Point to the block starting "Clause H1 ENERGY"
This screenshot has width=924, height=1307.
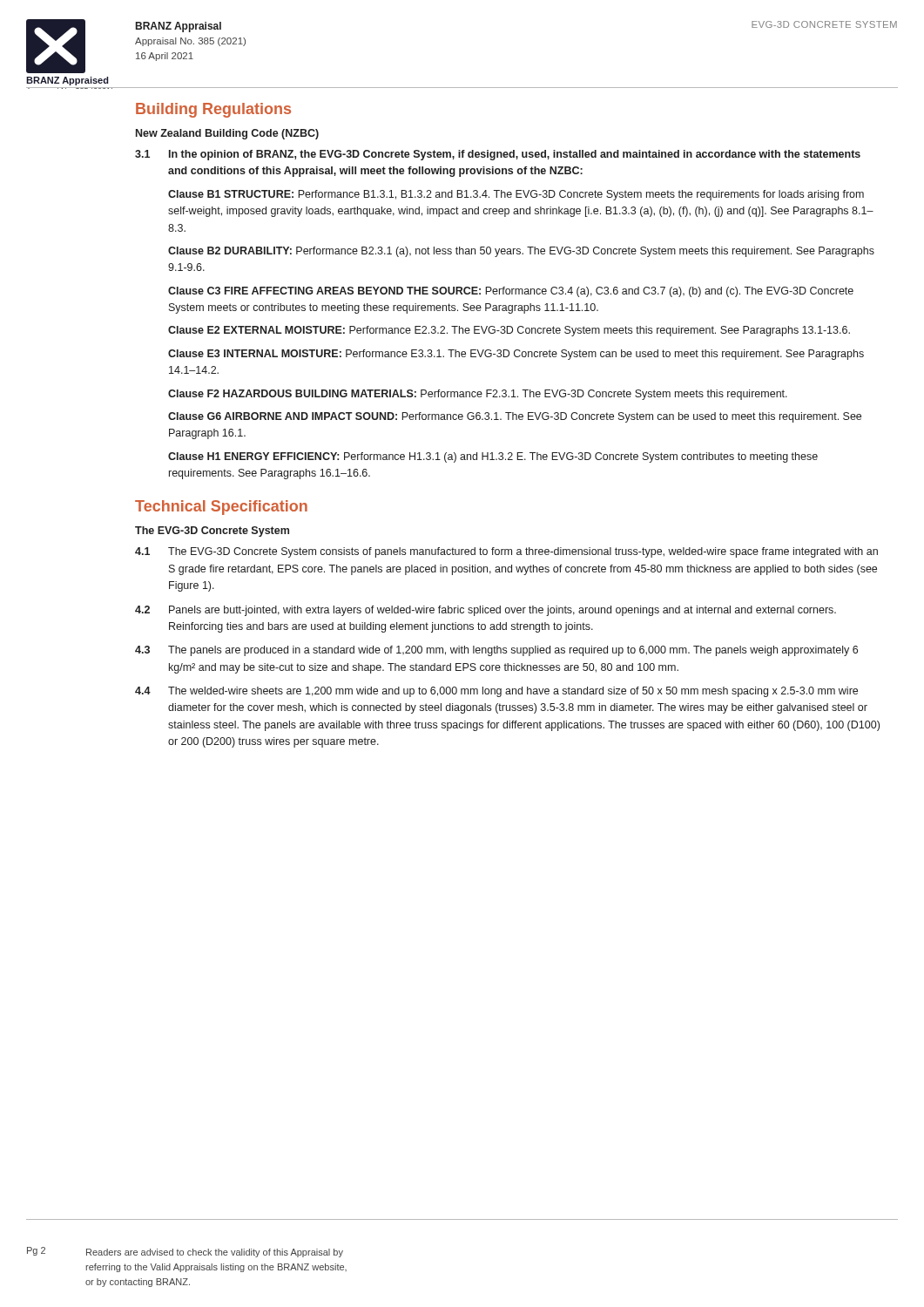(493, 465)
